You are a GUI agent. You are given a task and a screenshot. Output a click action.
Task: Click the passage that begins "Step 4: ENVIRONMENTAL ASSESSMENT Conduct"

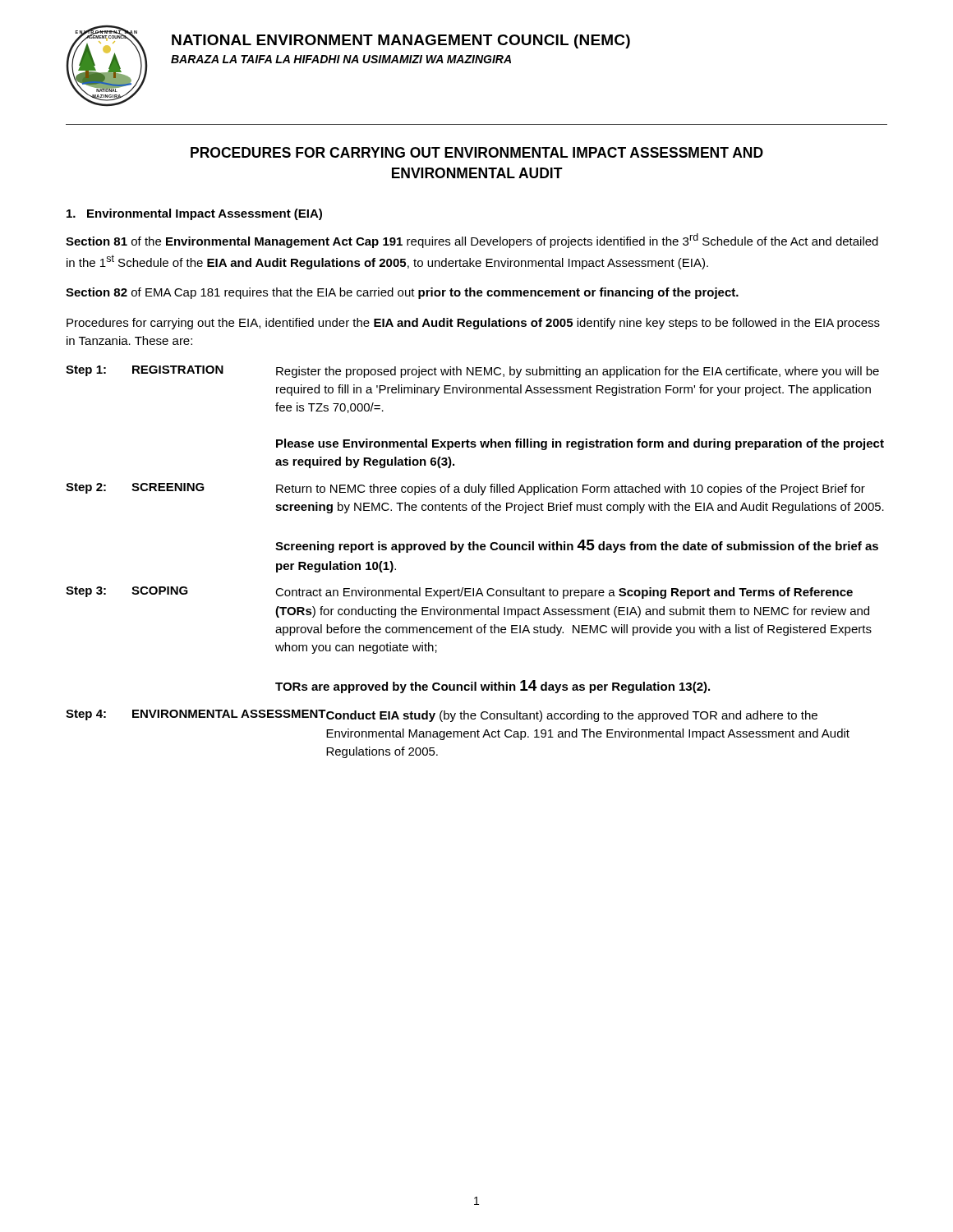point(476,733)
